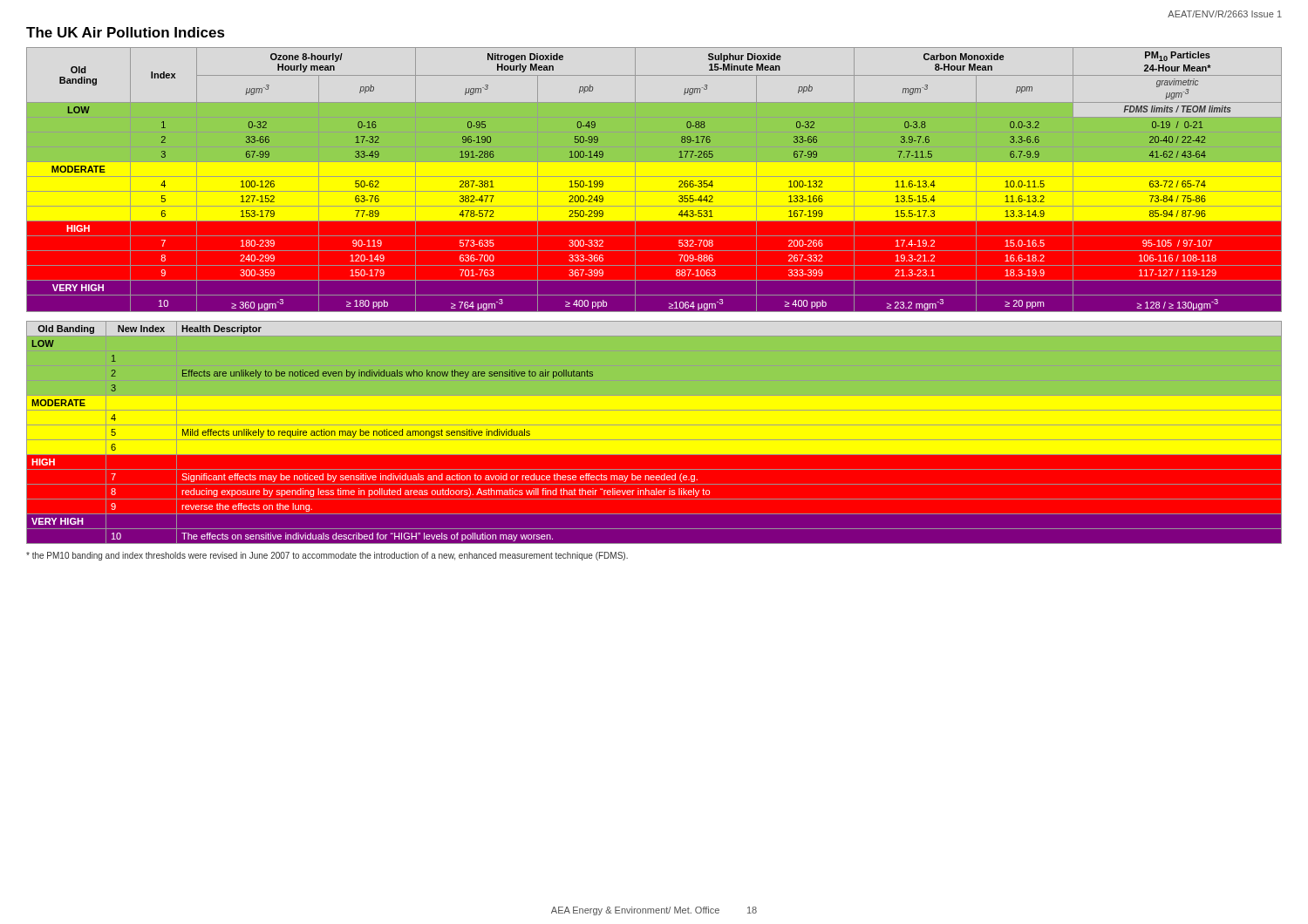The height and width of the screenshot is (924, 1308).
Task: Find the table that mentions "117-127 / 119-129"
Action: [x=654, y=180]
